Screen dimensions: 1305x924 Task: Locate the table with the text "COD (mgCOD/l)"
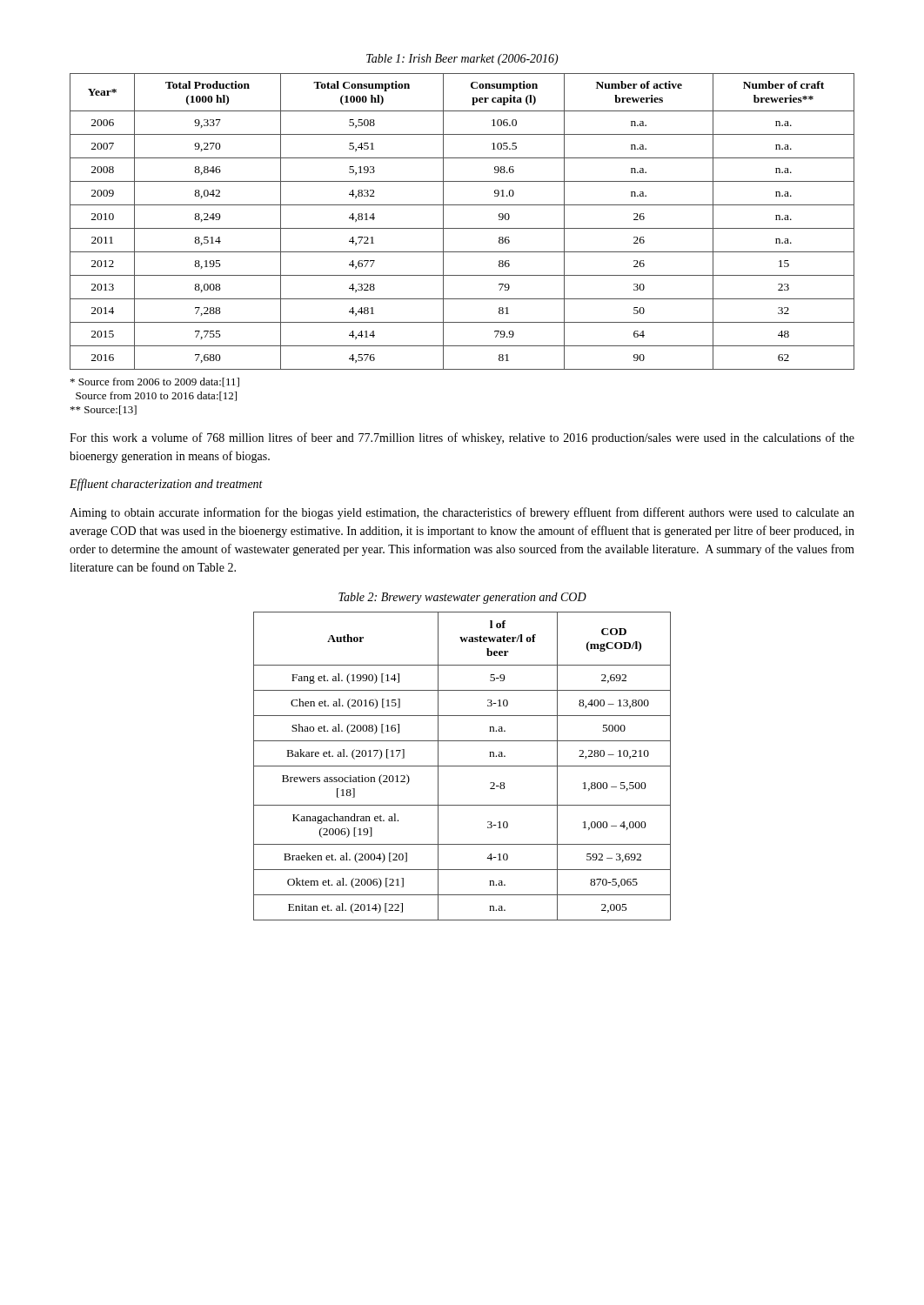pos(462,766)
